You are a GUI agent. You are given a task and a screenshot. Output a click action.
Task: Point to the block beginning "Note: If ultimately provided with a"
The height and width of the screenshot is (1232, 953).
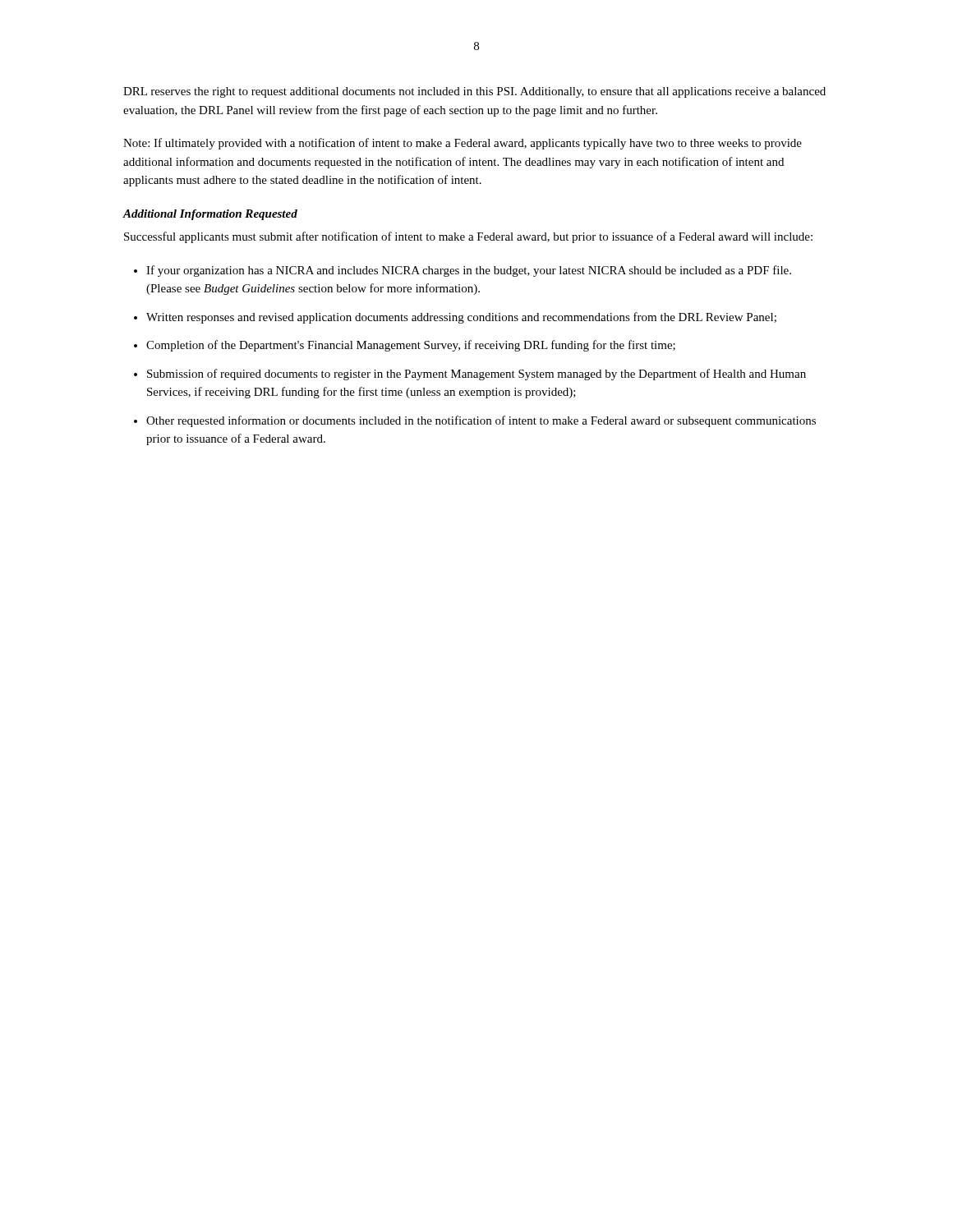coord(463,161)
